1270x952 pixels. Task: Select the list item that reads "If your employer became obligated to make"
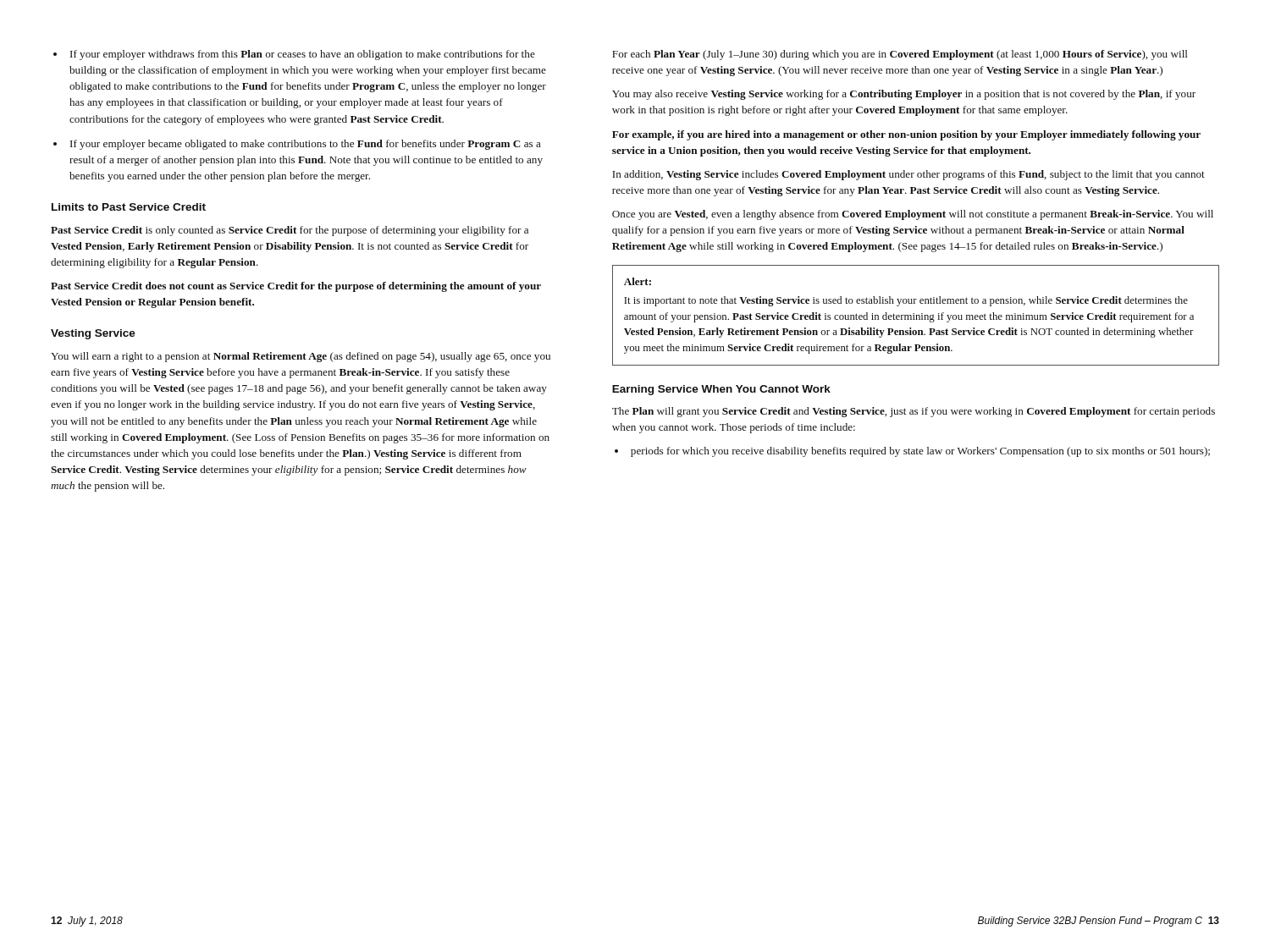(306, 159)
